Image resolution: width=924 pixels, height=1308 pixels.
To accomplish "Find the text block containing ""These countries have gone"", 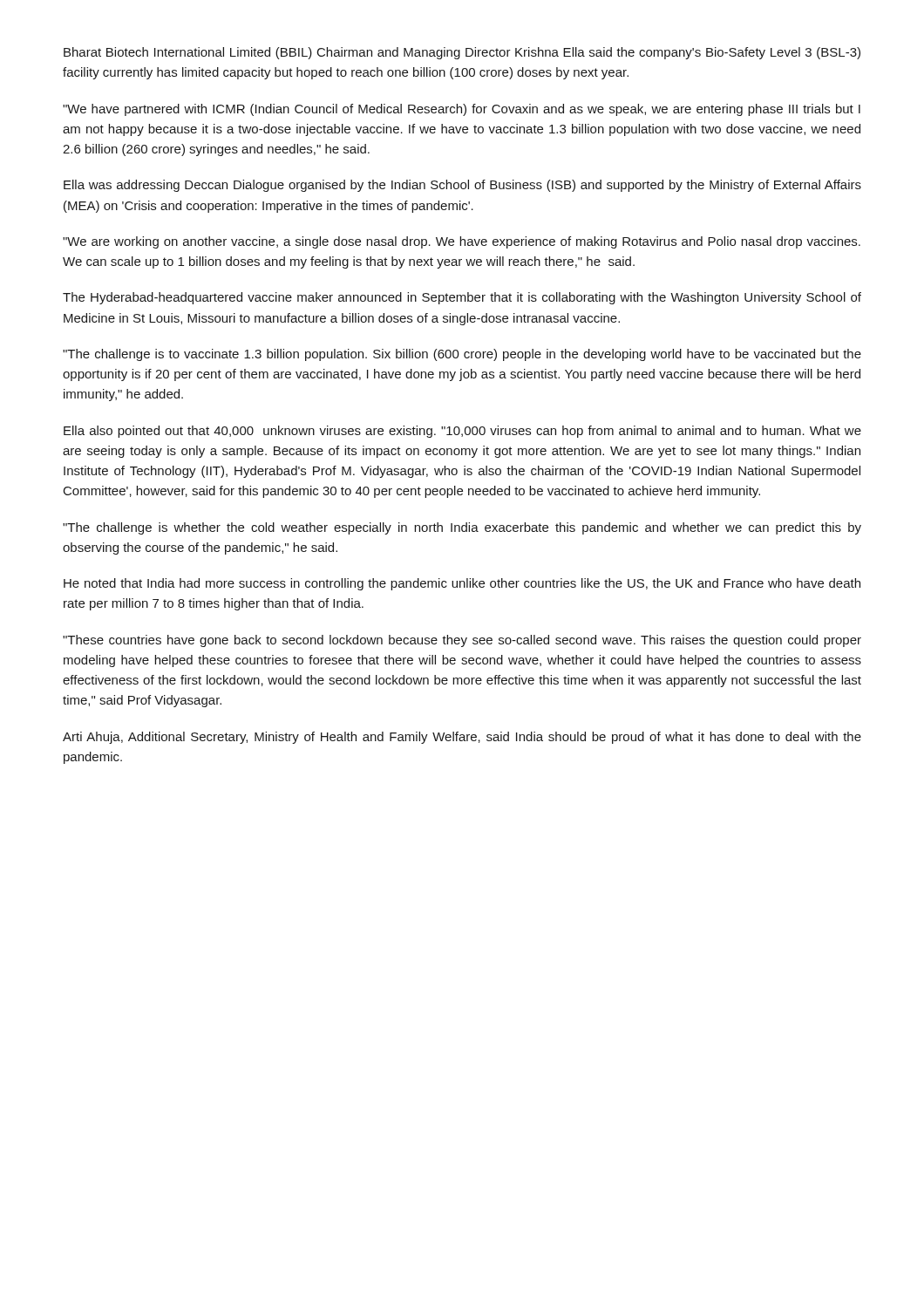I will (x=462, y=670).
